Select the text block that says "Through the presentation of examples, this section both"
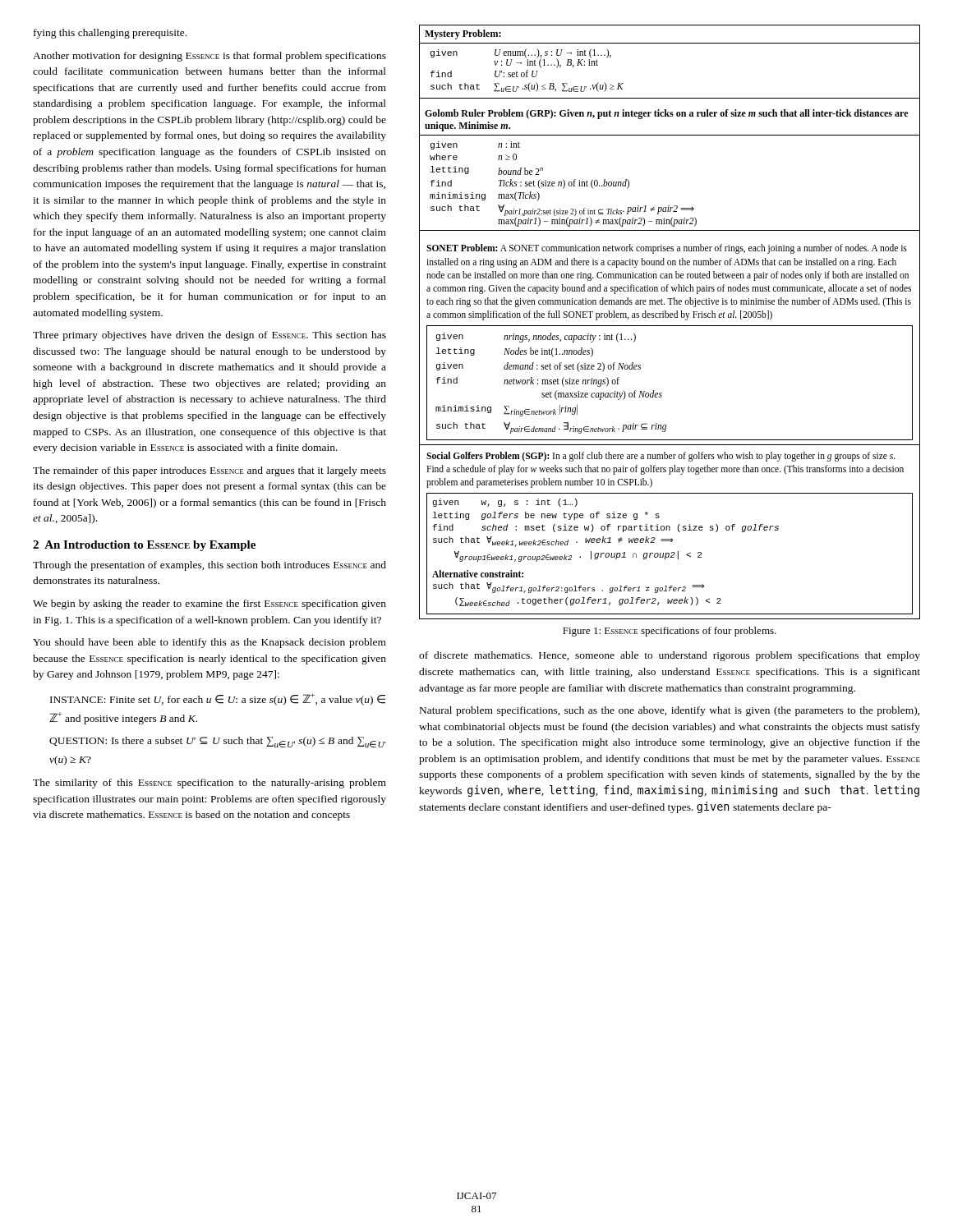Image resolution: width=953 pixels, height=1232 pixels. (210, 573)
